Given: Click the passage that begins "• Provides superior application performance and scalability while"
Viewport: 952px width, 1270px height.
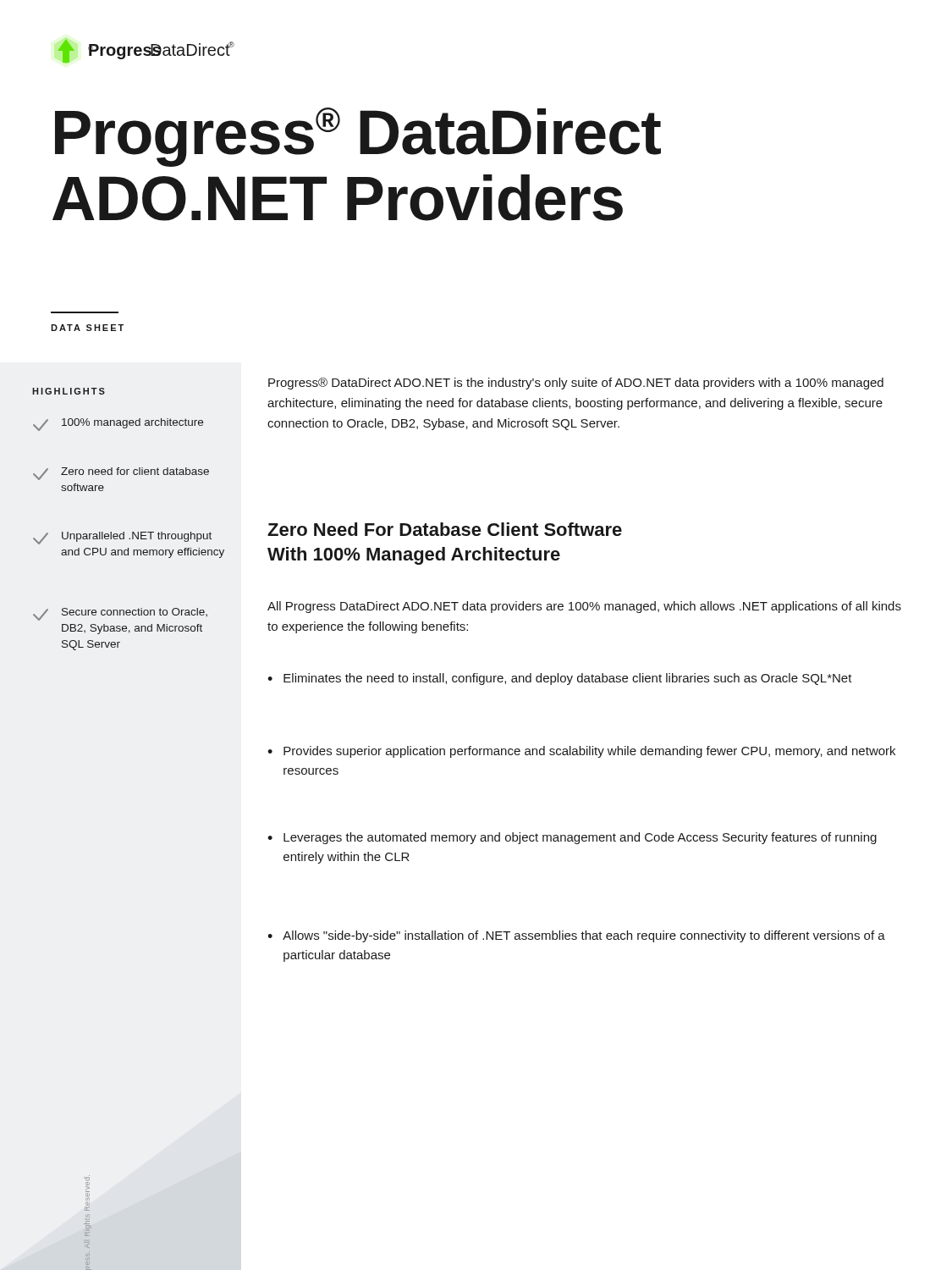Looking at the screenshot, I should pos(588,761).
